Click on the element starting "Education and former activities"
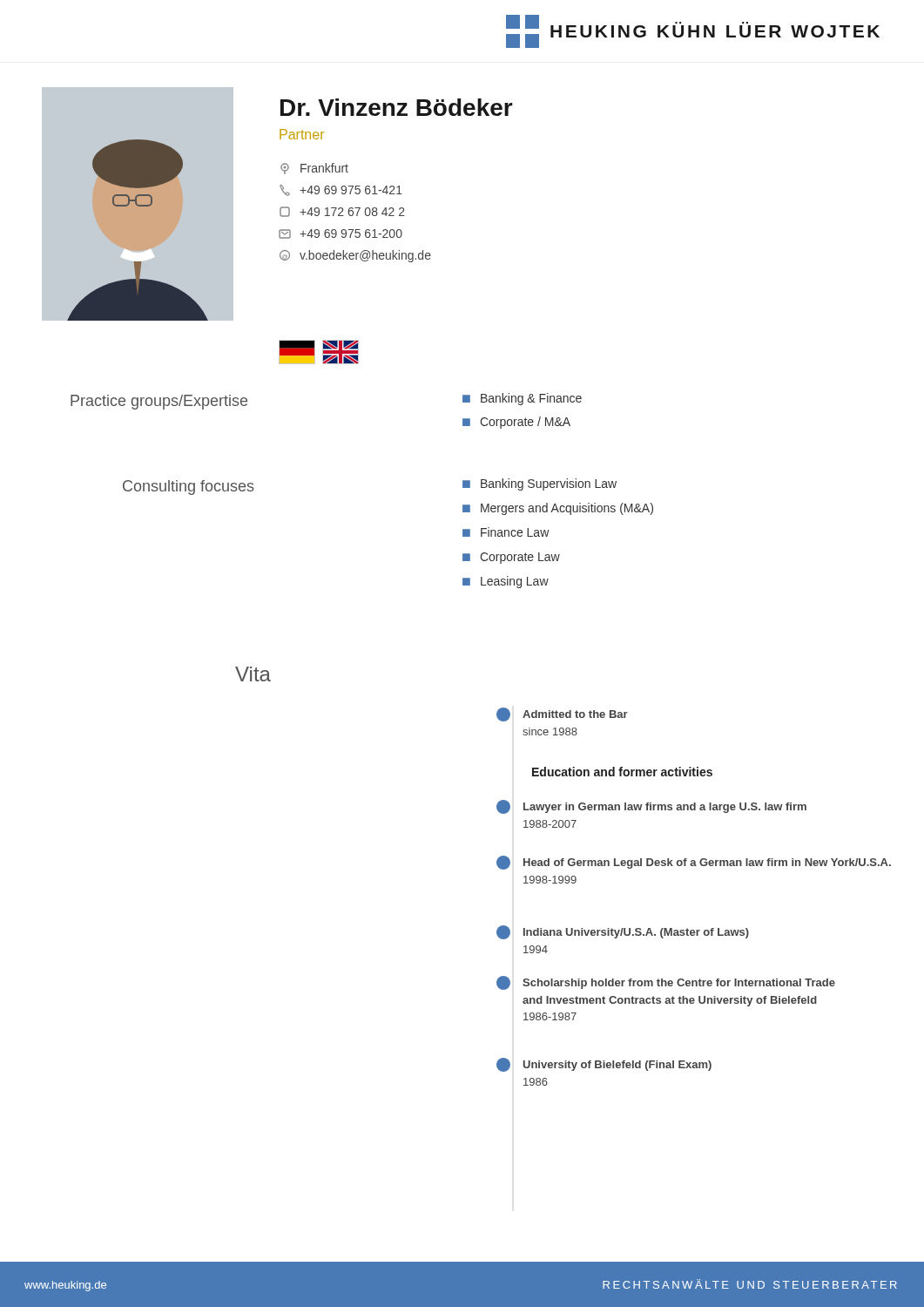This screenshot has width=924, height=1307. (622, 772)
